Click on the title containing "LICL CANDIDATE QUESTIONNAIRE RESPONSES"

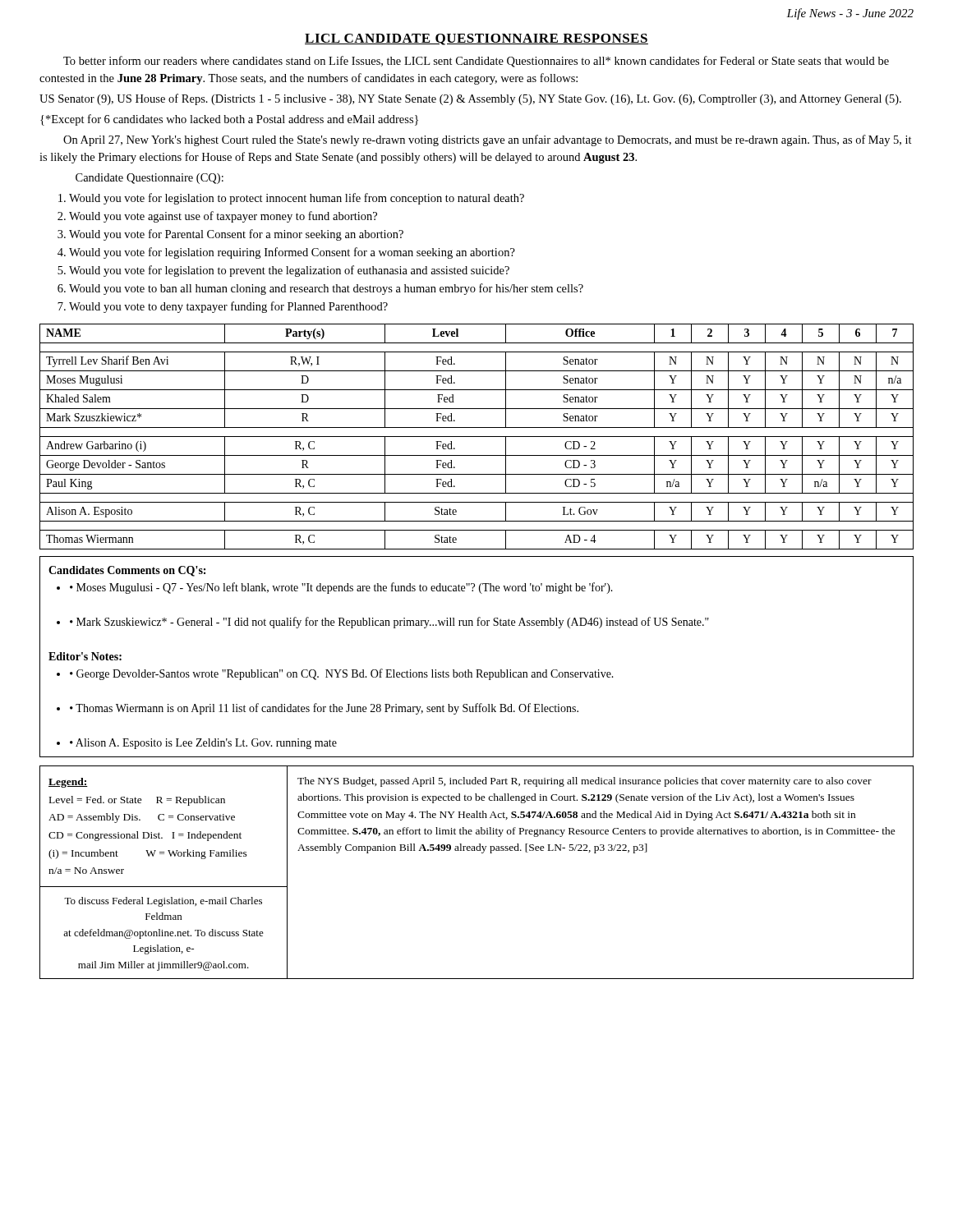coord(476,38)
